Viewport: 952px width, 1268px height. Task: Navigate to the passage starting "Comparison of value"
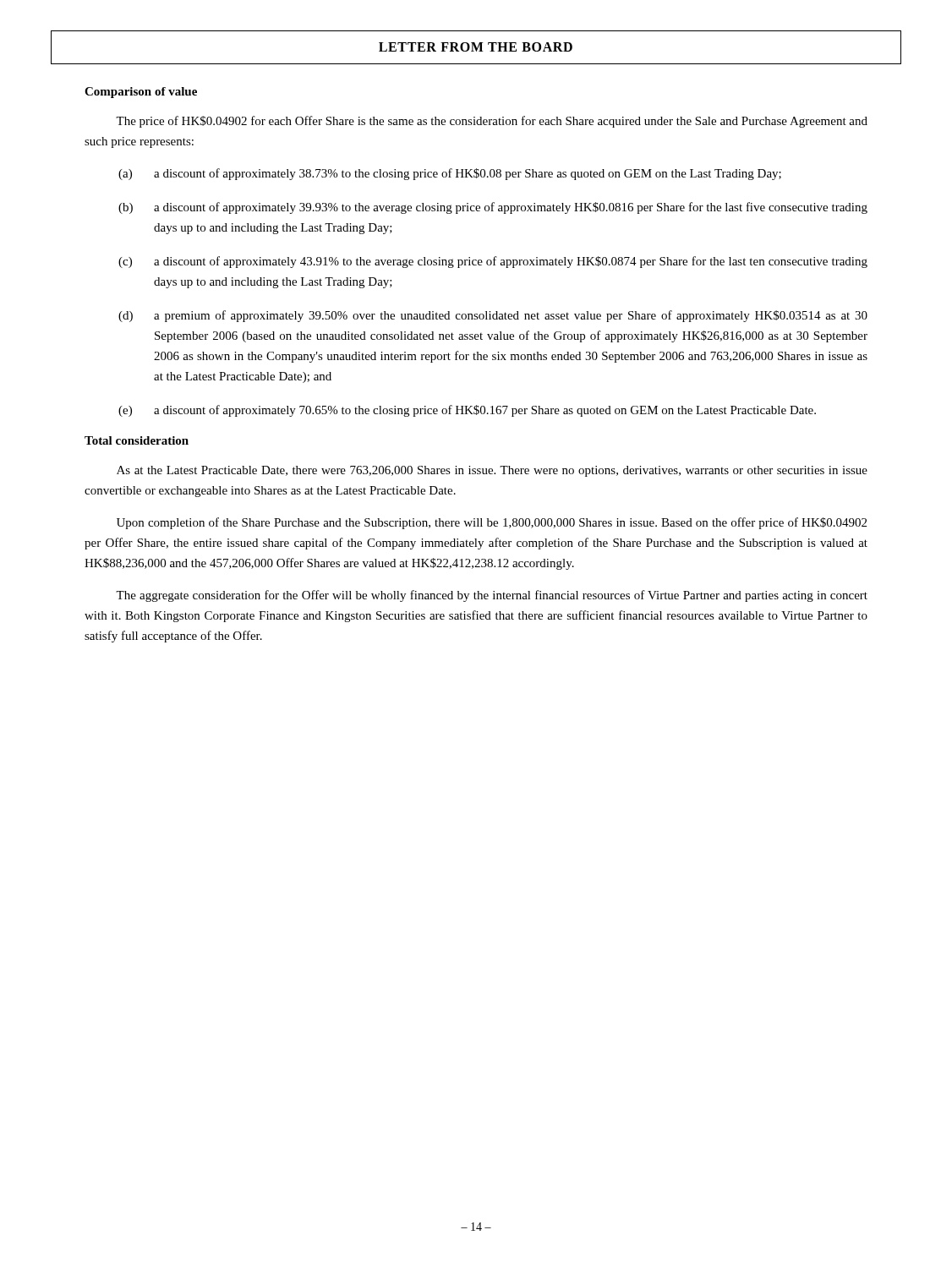pyautogui.click(x=141, y=91)
